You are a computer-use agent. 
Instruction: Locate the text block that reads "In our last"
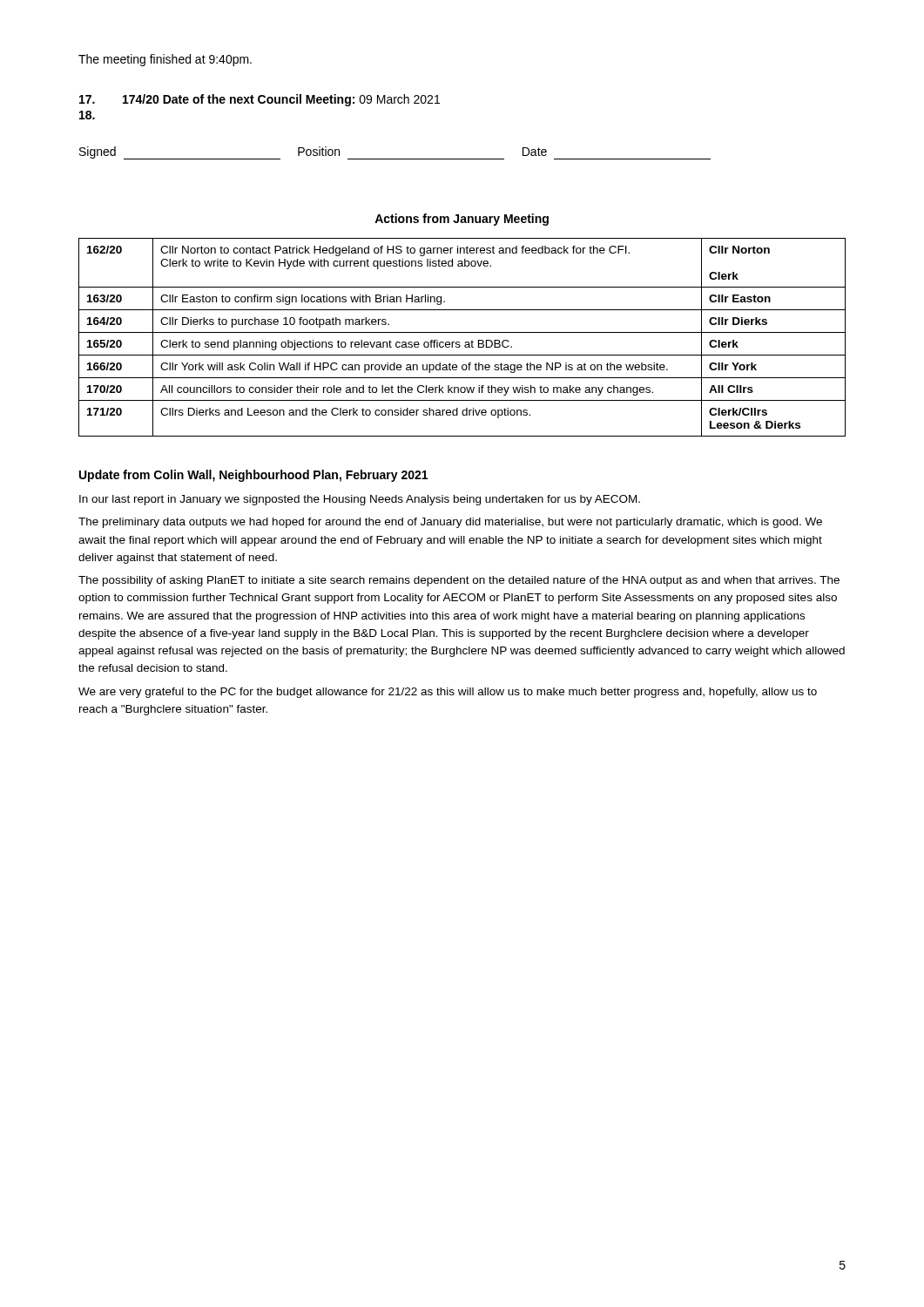(x=462, y=604)
